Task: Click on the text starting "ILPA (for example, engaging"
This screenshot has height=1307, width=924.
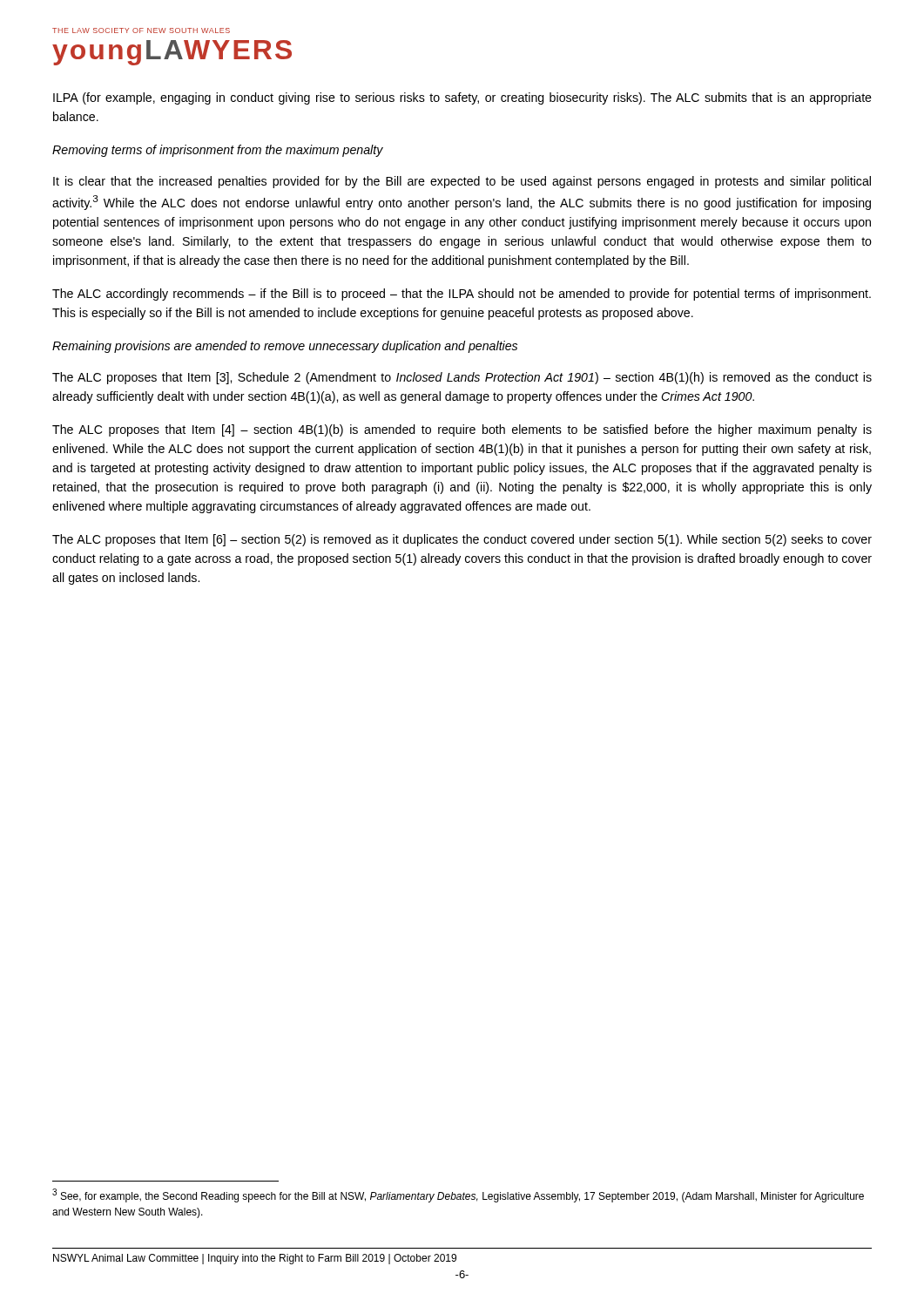Action: (x=462, y=107)
